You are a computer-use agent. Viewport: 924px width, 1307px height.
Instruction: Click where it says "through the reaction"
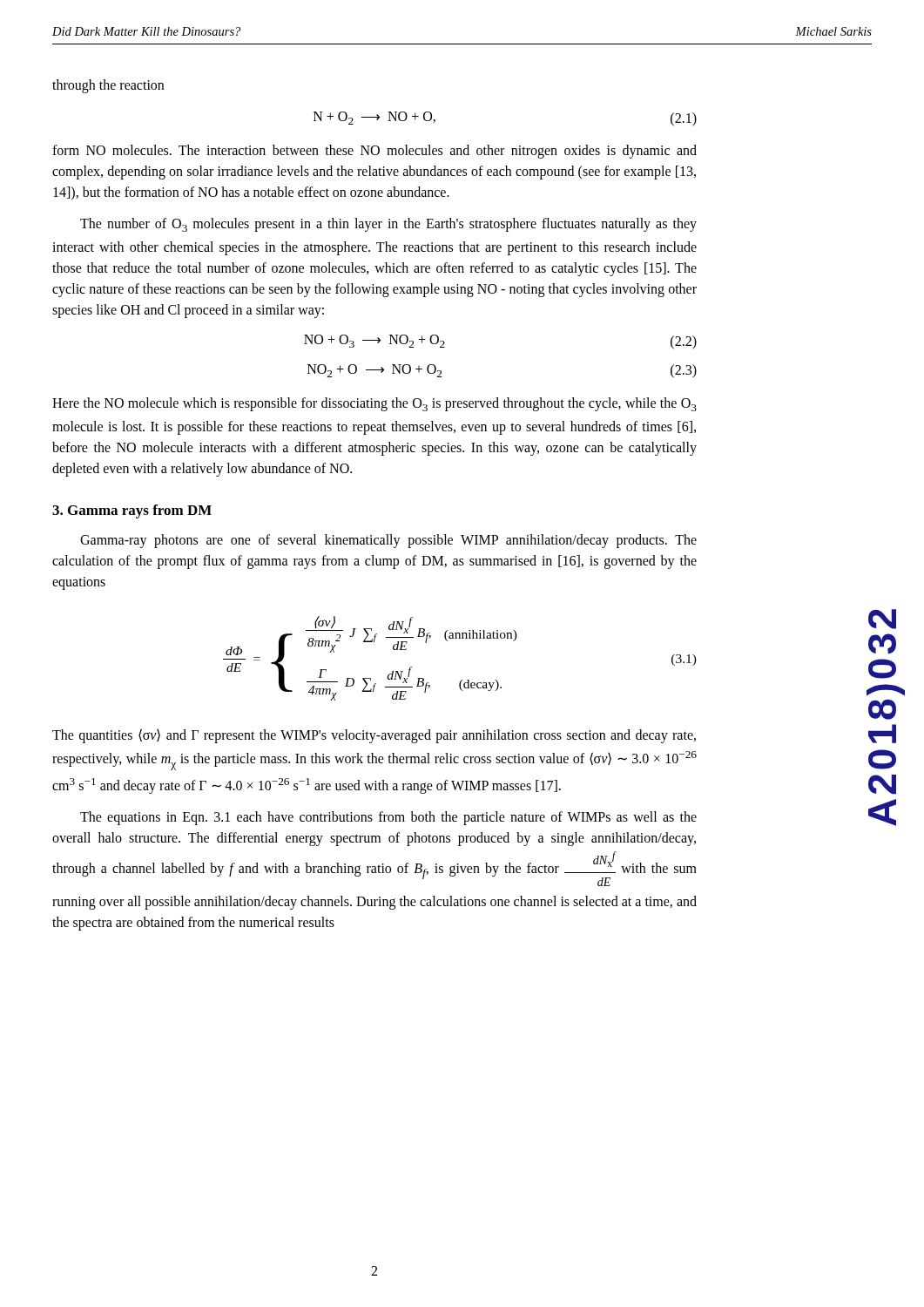pos(108,85)
